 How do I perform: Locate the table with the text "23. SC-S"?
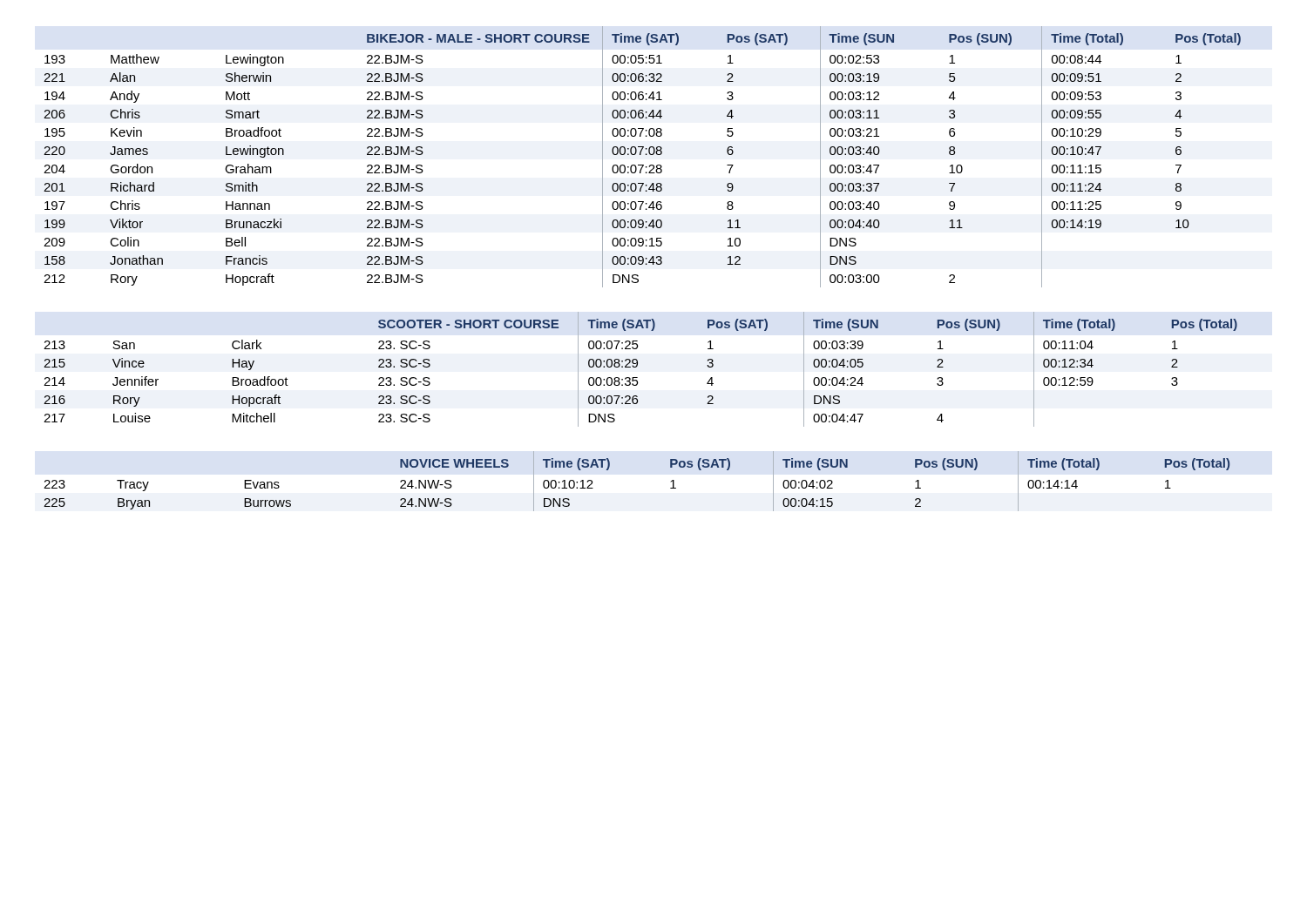pyautogui.click(x=654, y=369)
